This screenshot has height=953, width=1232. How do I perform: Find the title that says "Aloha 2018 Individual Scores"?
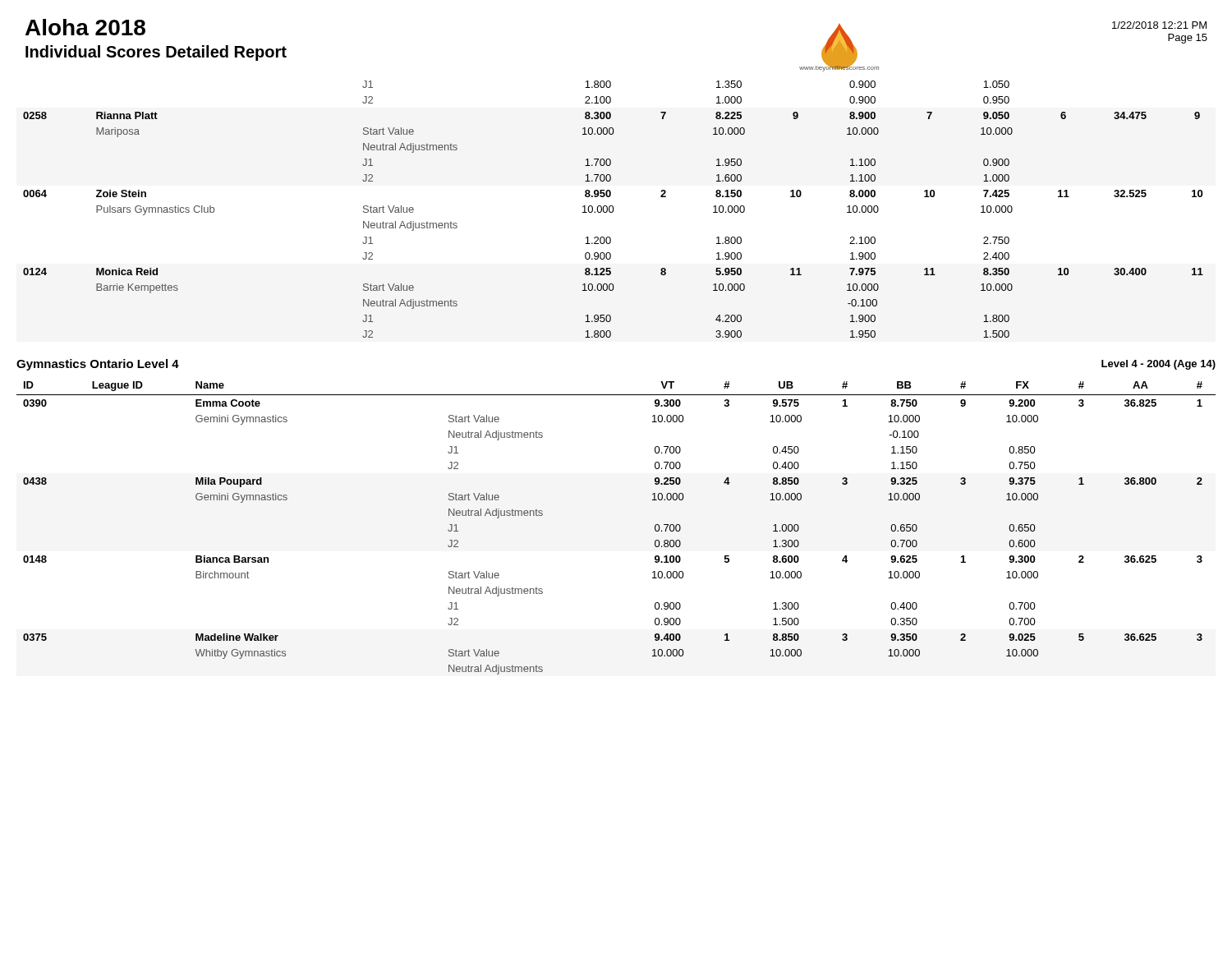point(85,27)
